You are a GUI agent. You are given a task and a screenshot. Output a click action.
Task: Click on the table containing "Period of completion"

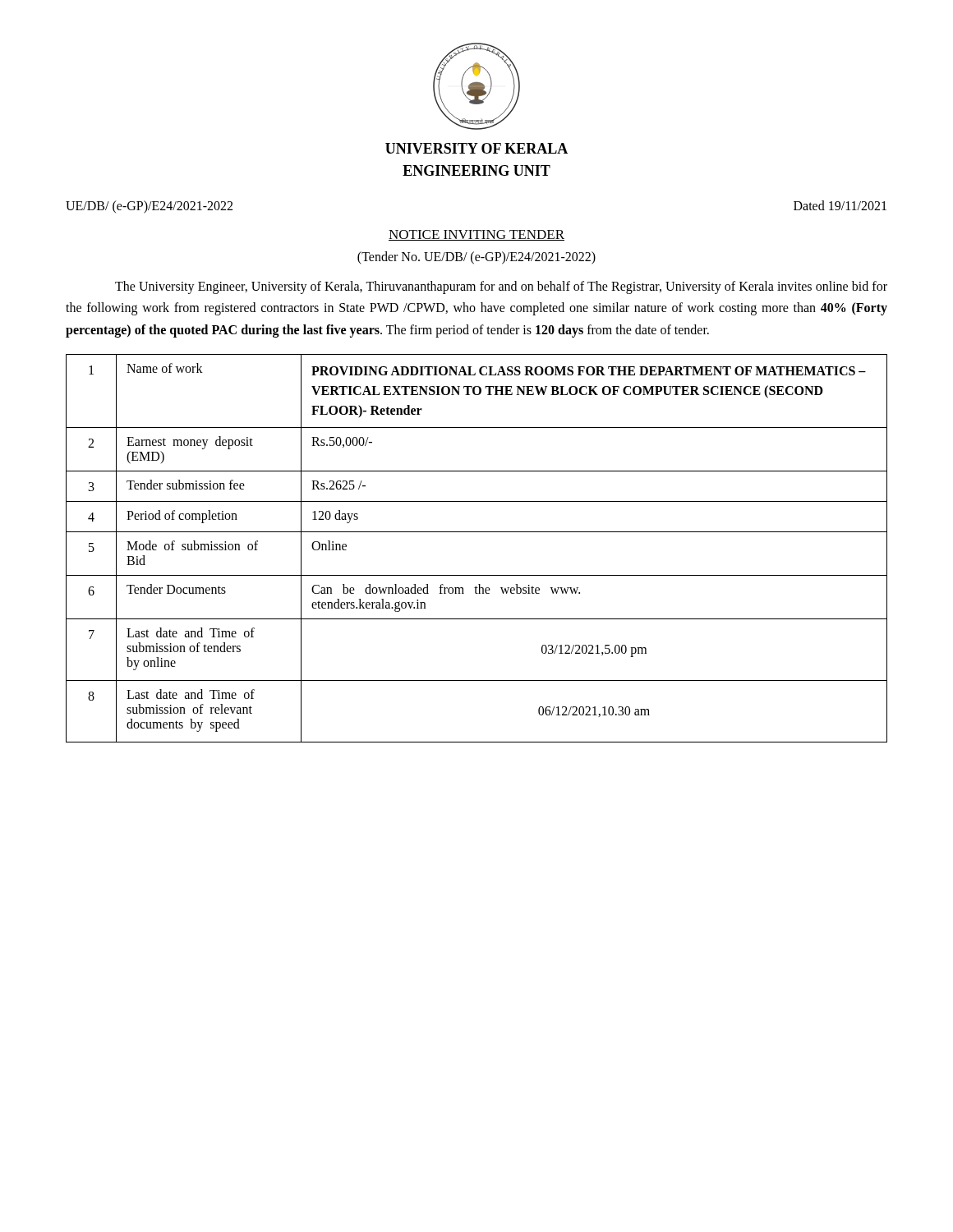pyautogui.click(x=476, y=548)
